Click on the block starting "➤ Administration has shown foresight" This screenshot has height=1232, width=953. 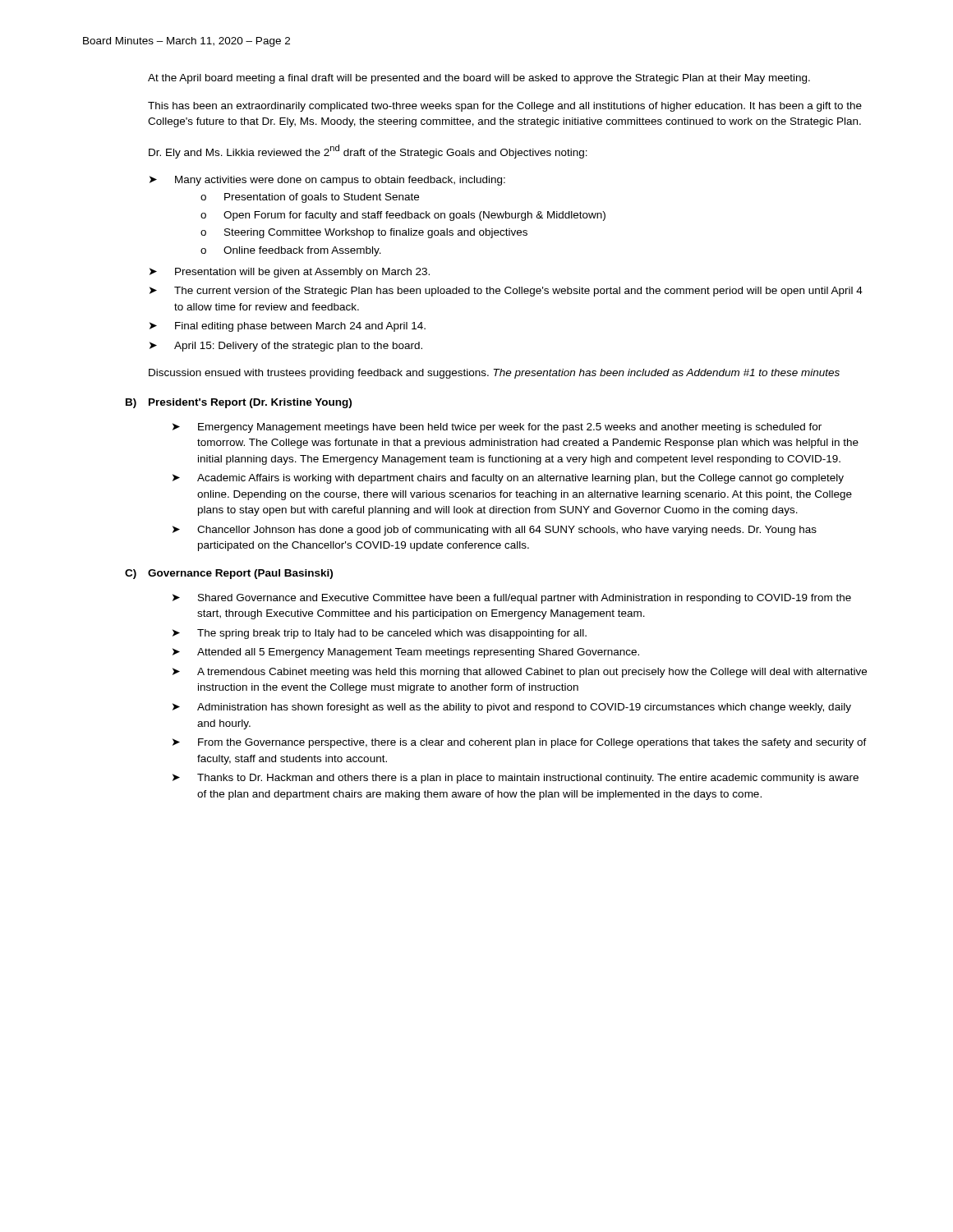click(x=521, y=715)
